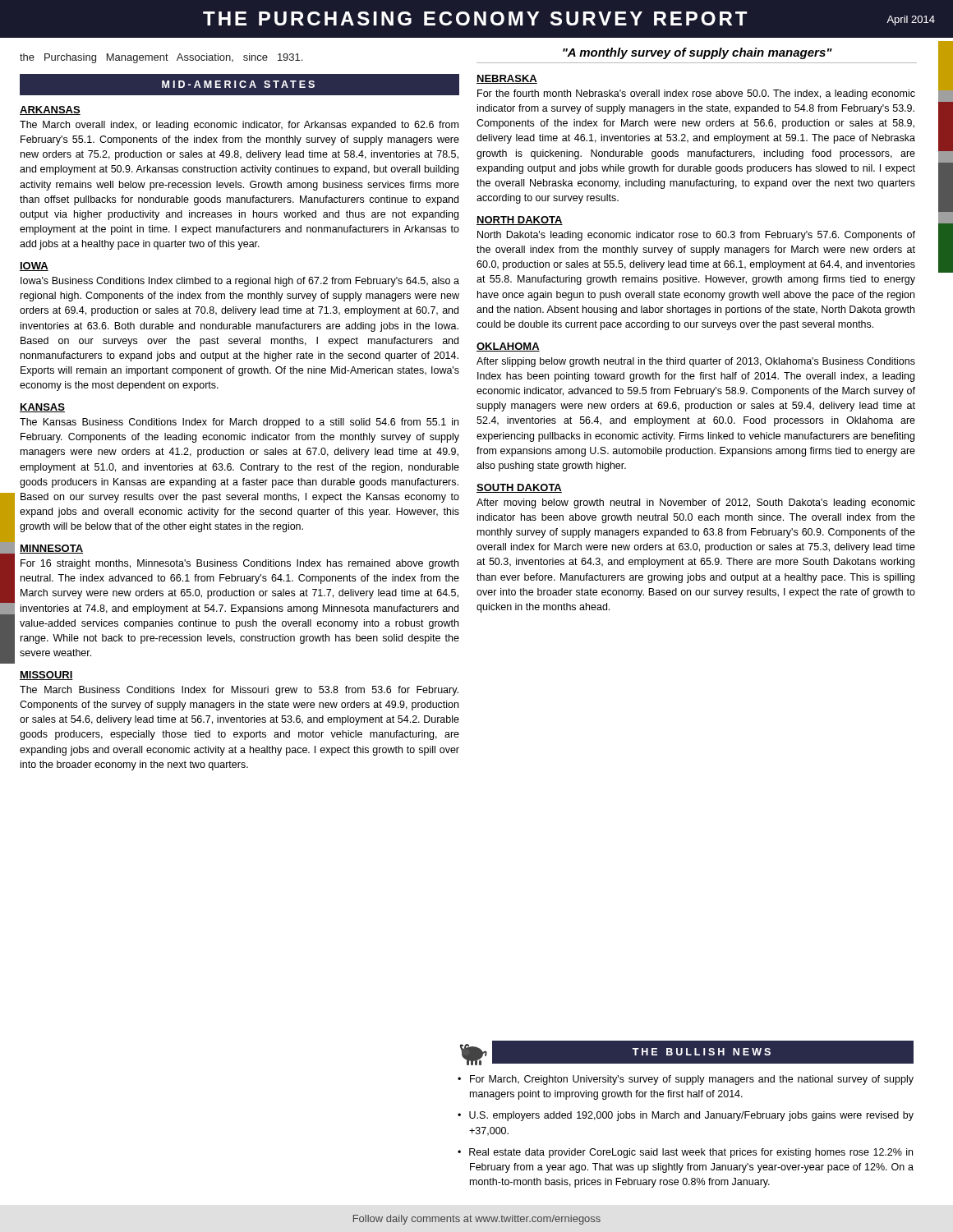
Task: Point to "SOUTH DAKOTA"
Action: pos(519,487)
